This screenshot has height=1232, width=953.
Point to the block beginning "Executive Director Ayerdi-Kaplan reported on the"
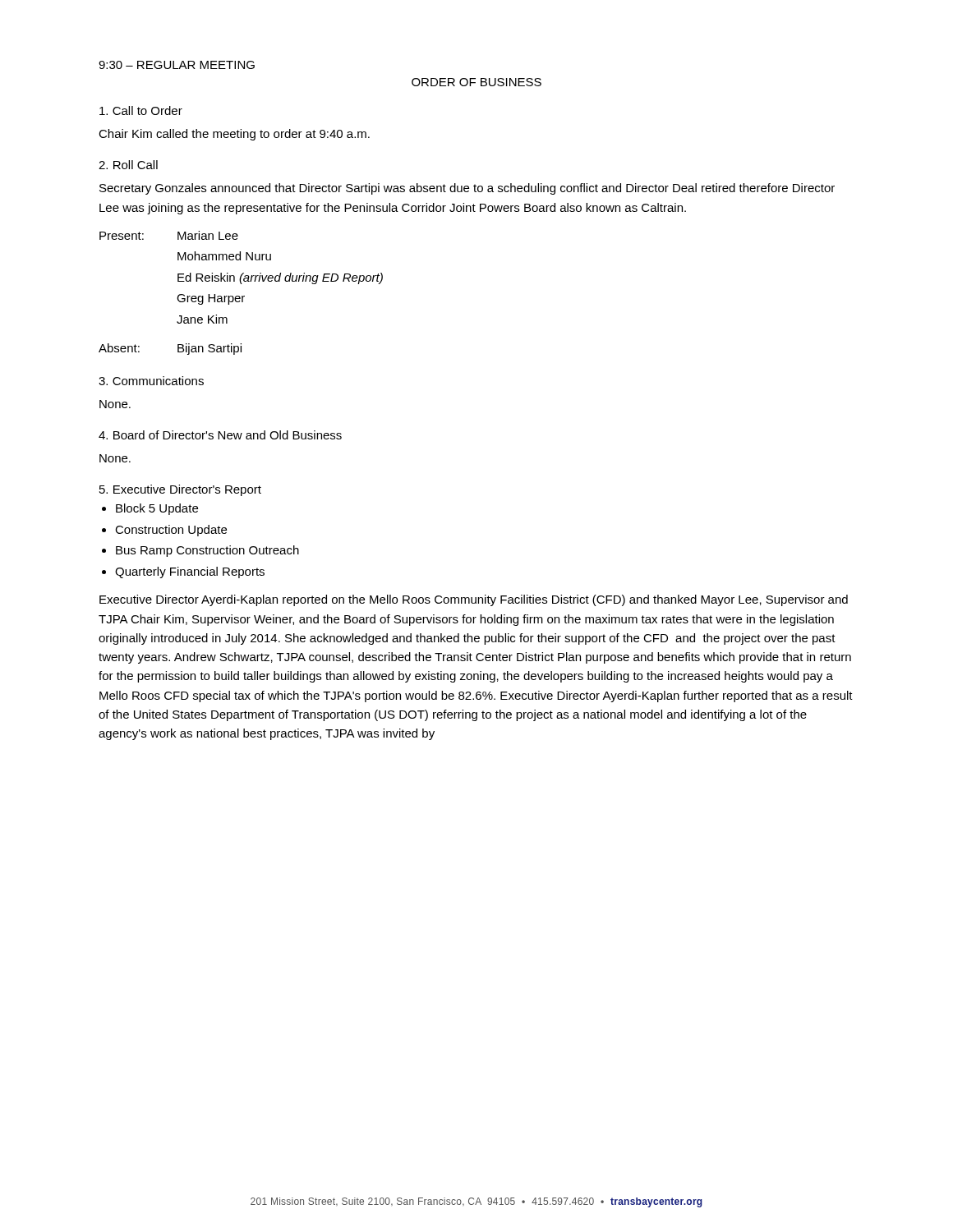pos(475,666)
